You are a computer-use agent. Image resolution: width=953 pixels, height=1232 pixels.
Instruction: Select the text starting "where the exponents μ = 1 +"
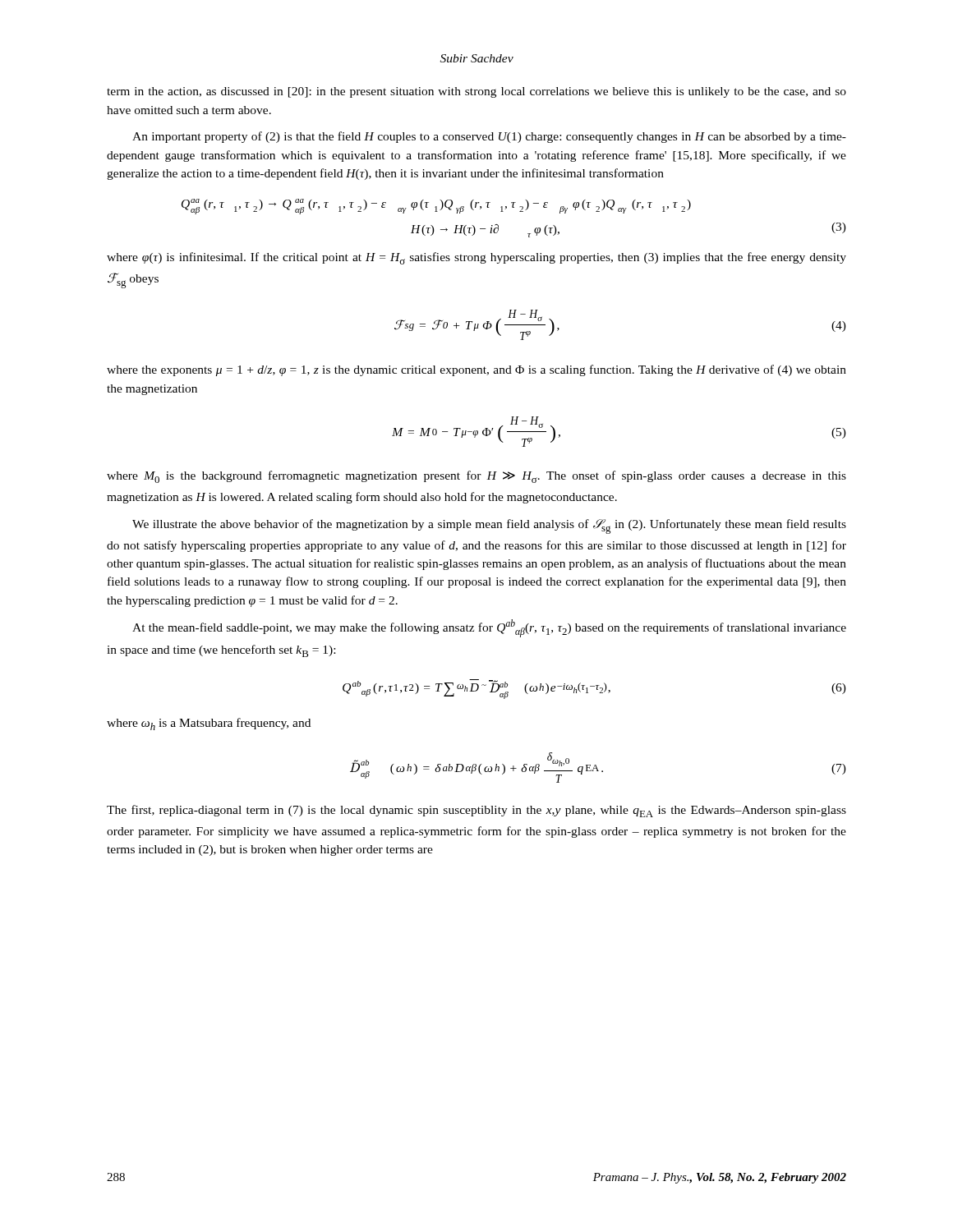point(476,379)
